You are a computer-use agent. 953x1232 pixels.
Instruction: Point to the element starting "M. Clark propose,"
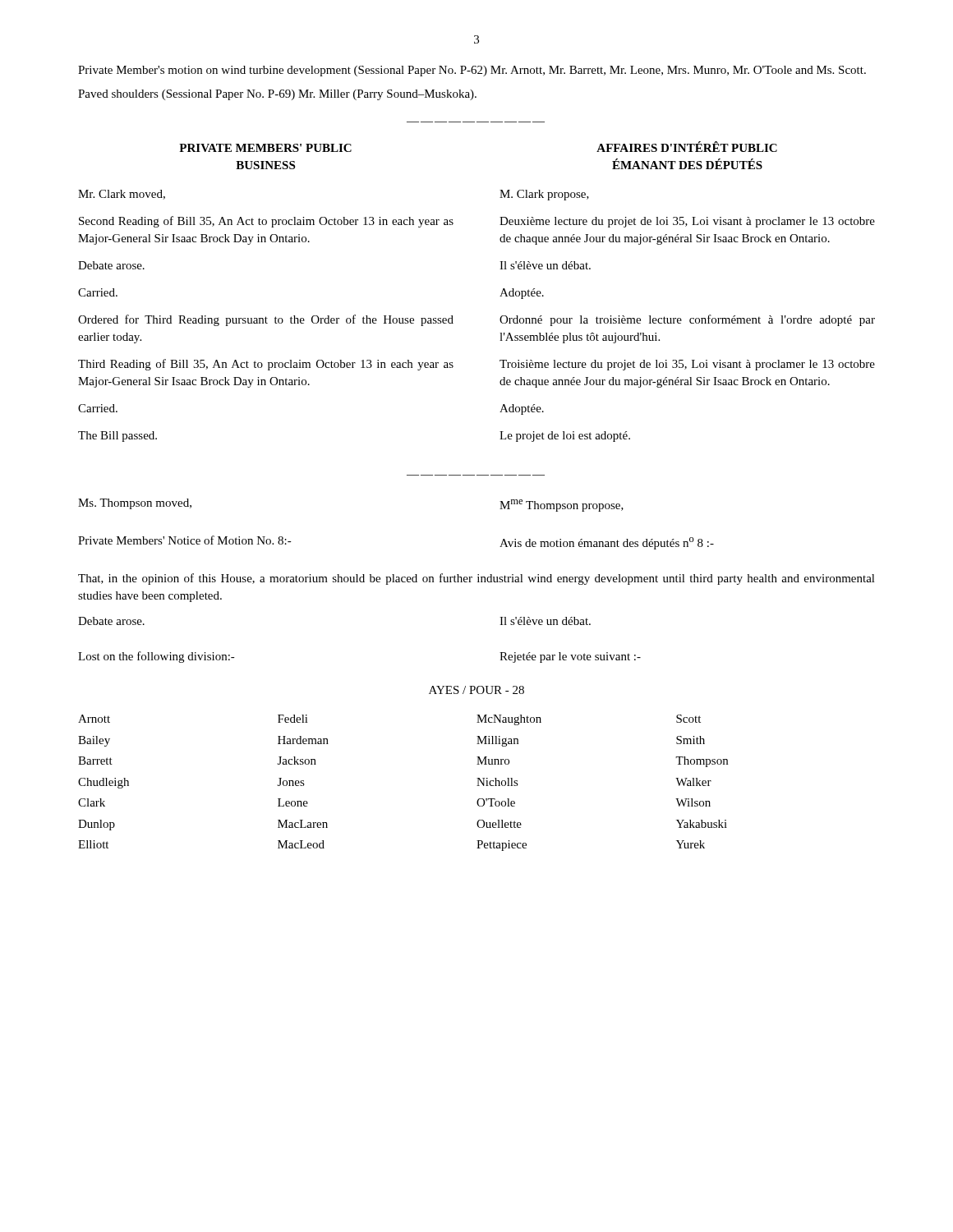click(544, 194)
